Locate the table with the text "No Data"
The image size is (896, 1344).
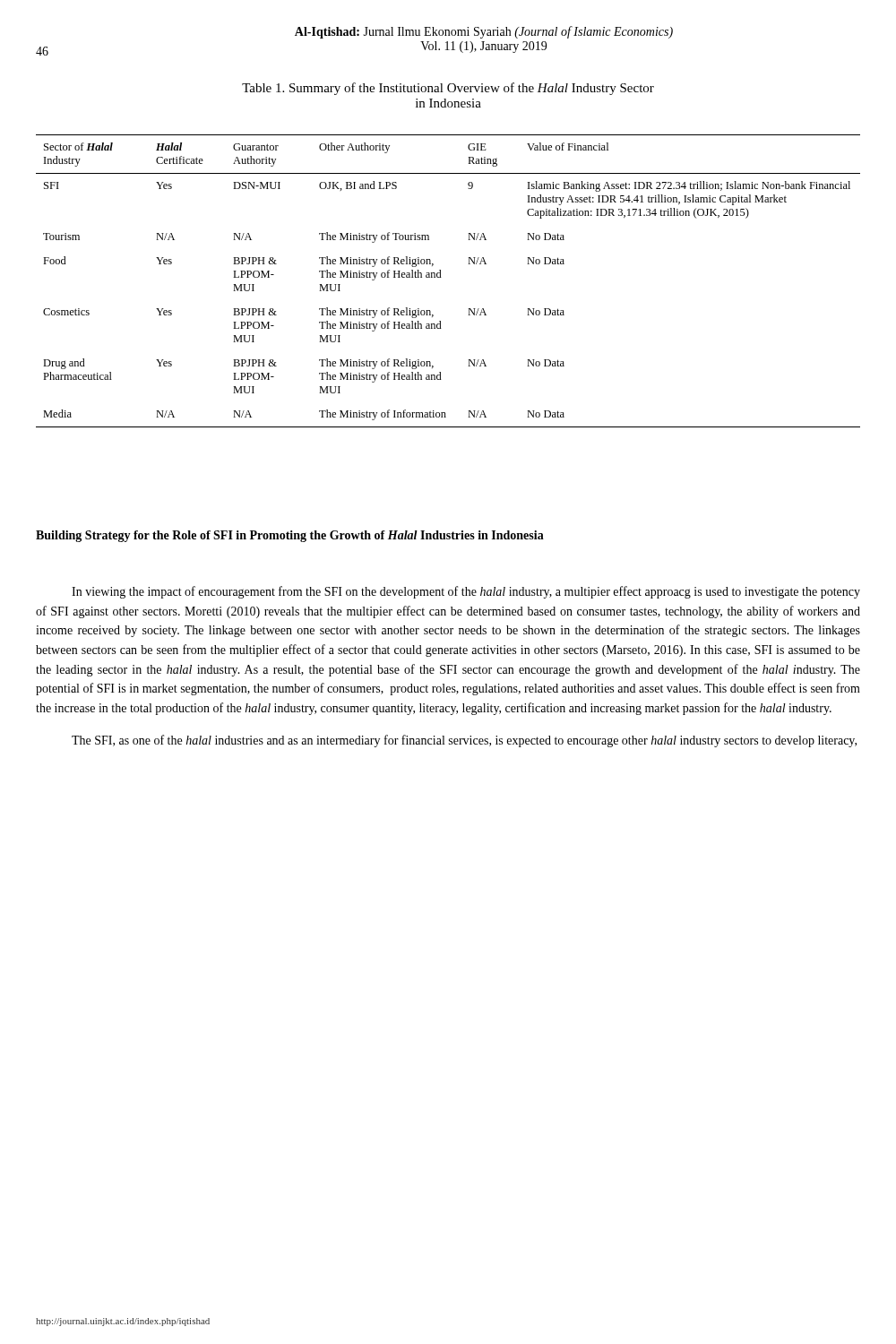point(448,281)
